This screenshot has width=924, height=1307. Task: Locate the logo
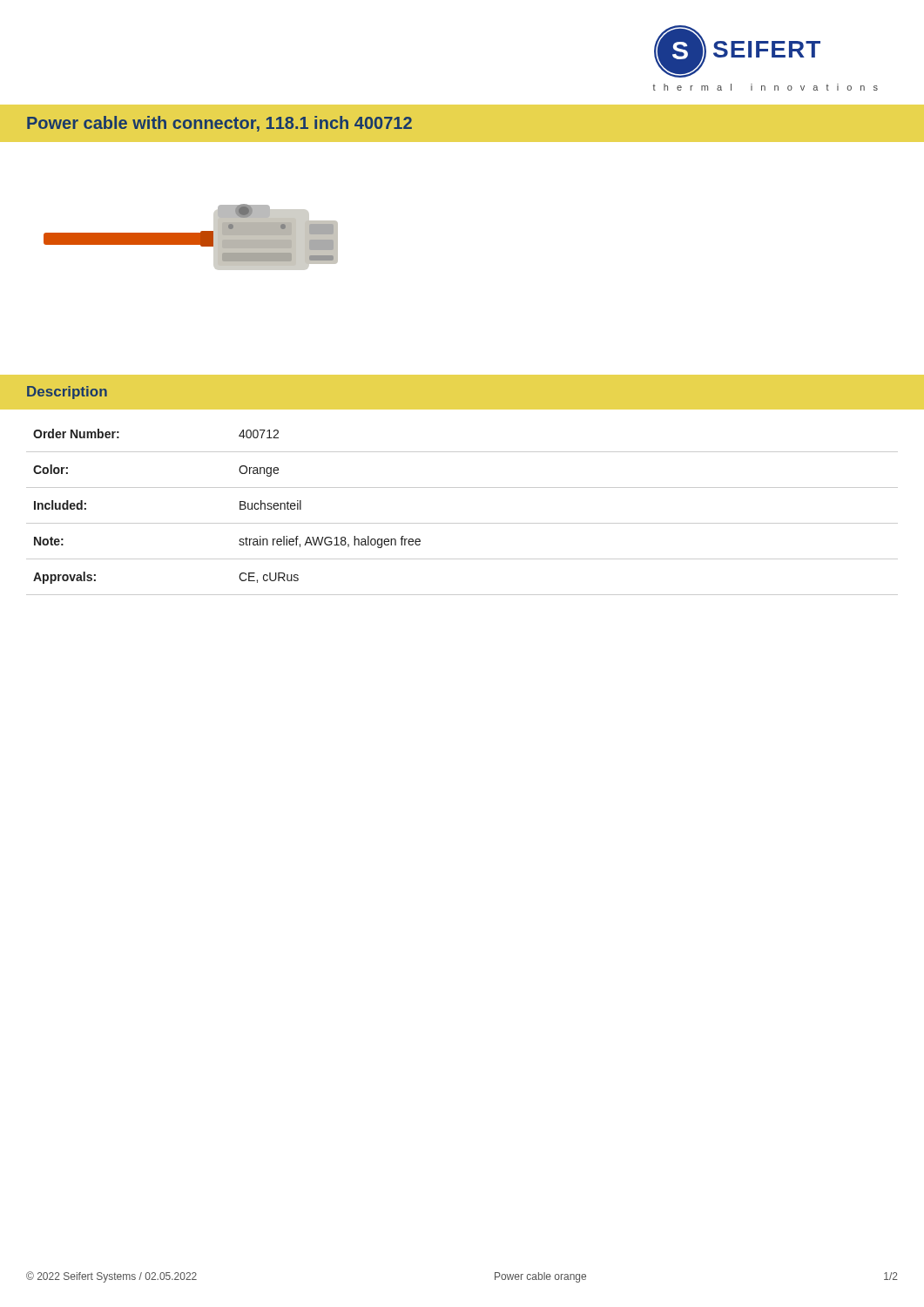point(767,58)
